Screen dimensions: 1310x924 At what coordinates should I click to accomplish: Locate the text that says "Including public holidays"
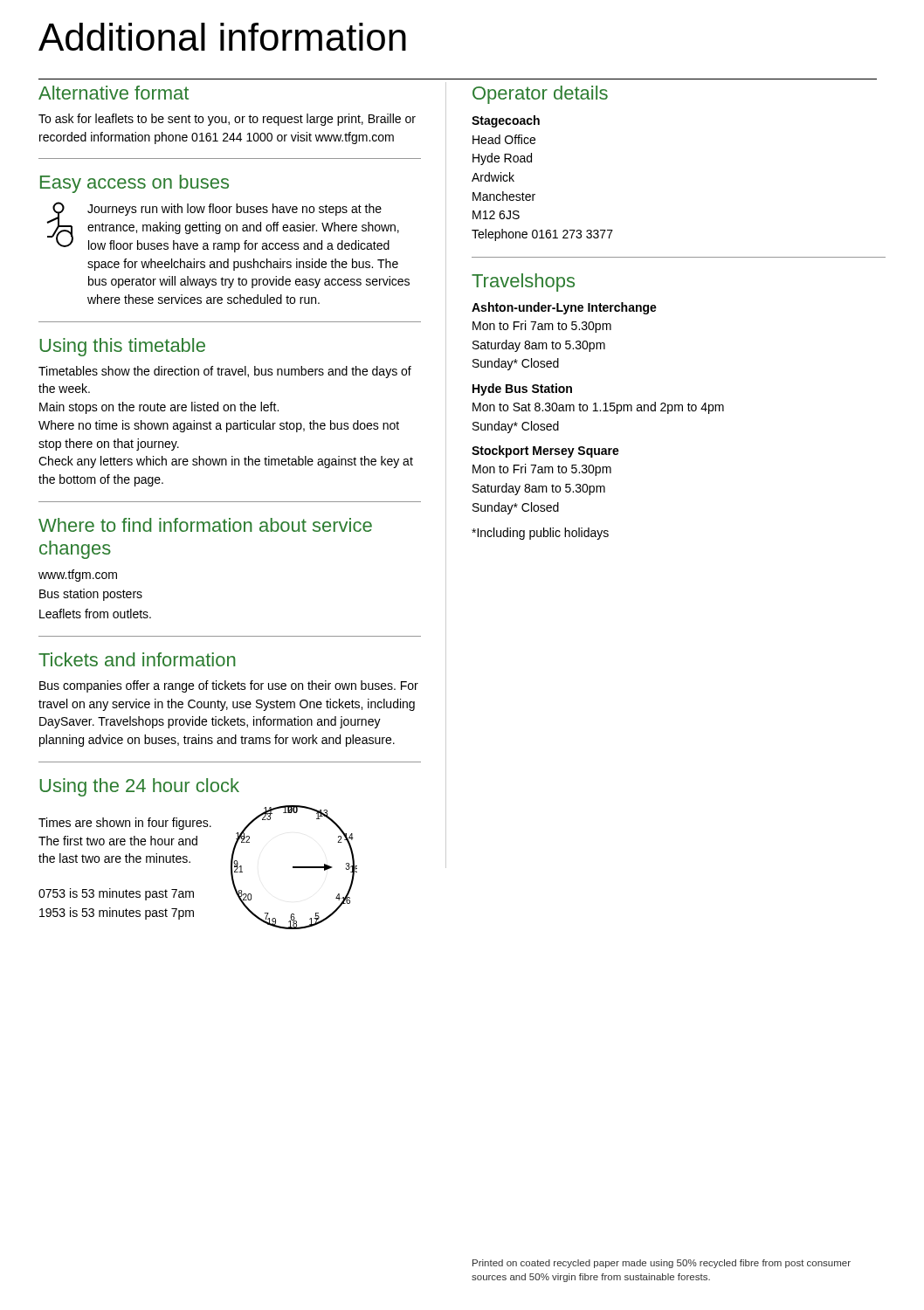pos(540,533)
